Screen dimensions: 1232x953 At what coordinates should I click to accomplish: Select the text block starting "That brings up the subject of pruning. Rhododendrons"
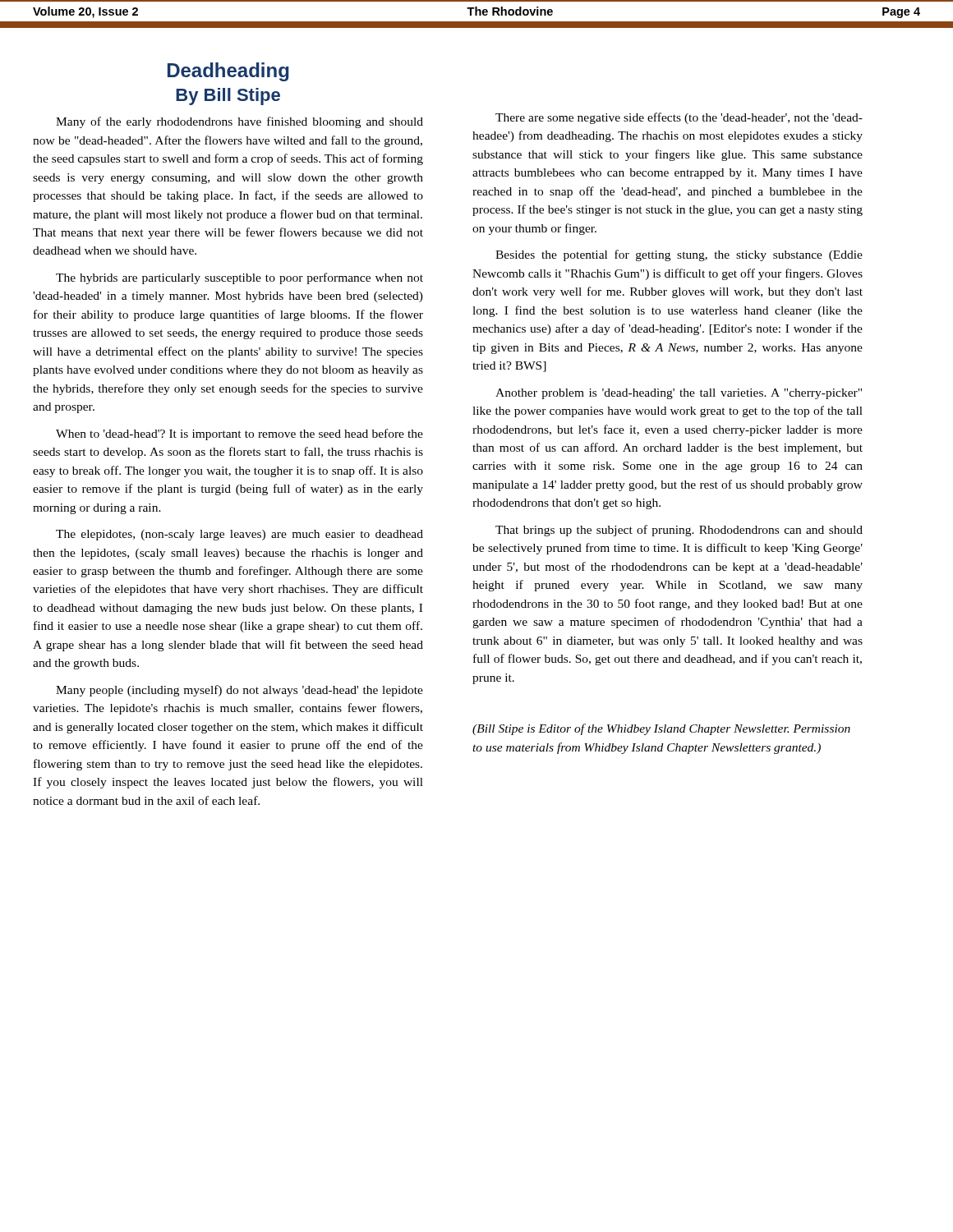point(668,604)
